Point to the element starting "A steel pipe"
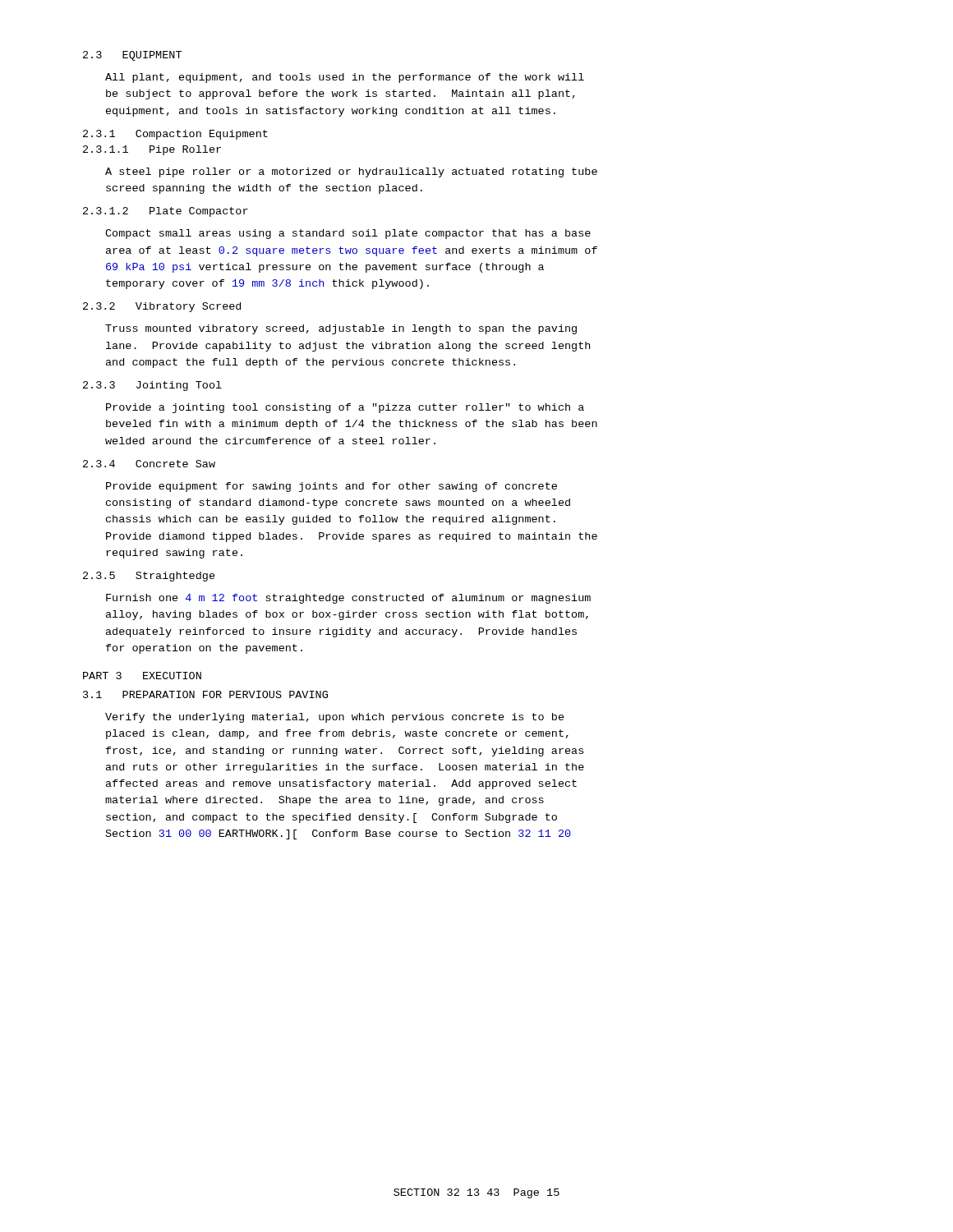 (351, 180)
